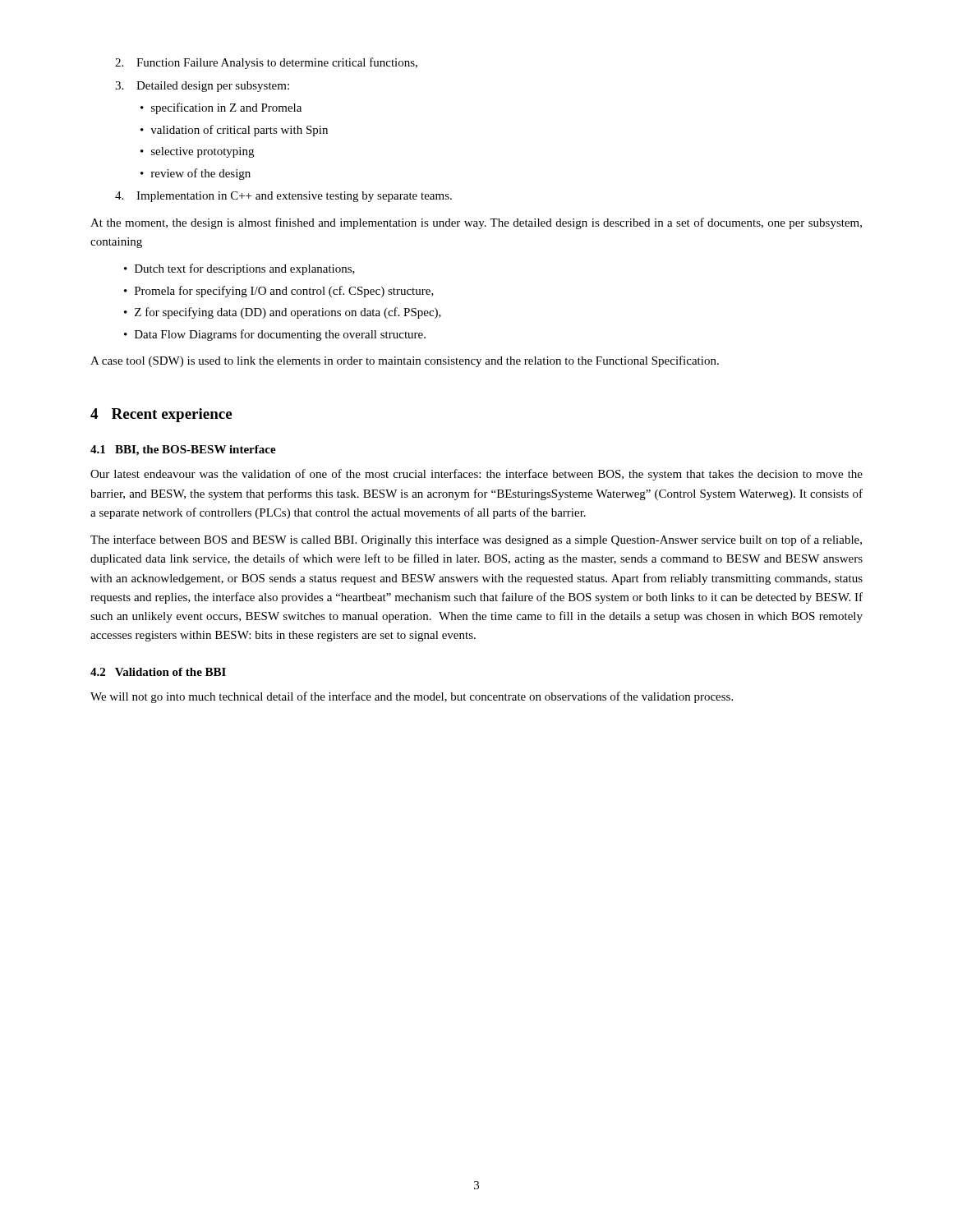Find the block on this page that starts "Promela for specifying I/O and control"
Screen dimensions: 1232x953
tap(279, 290)
